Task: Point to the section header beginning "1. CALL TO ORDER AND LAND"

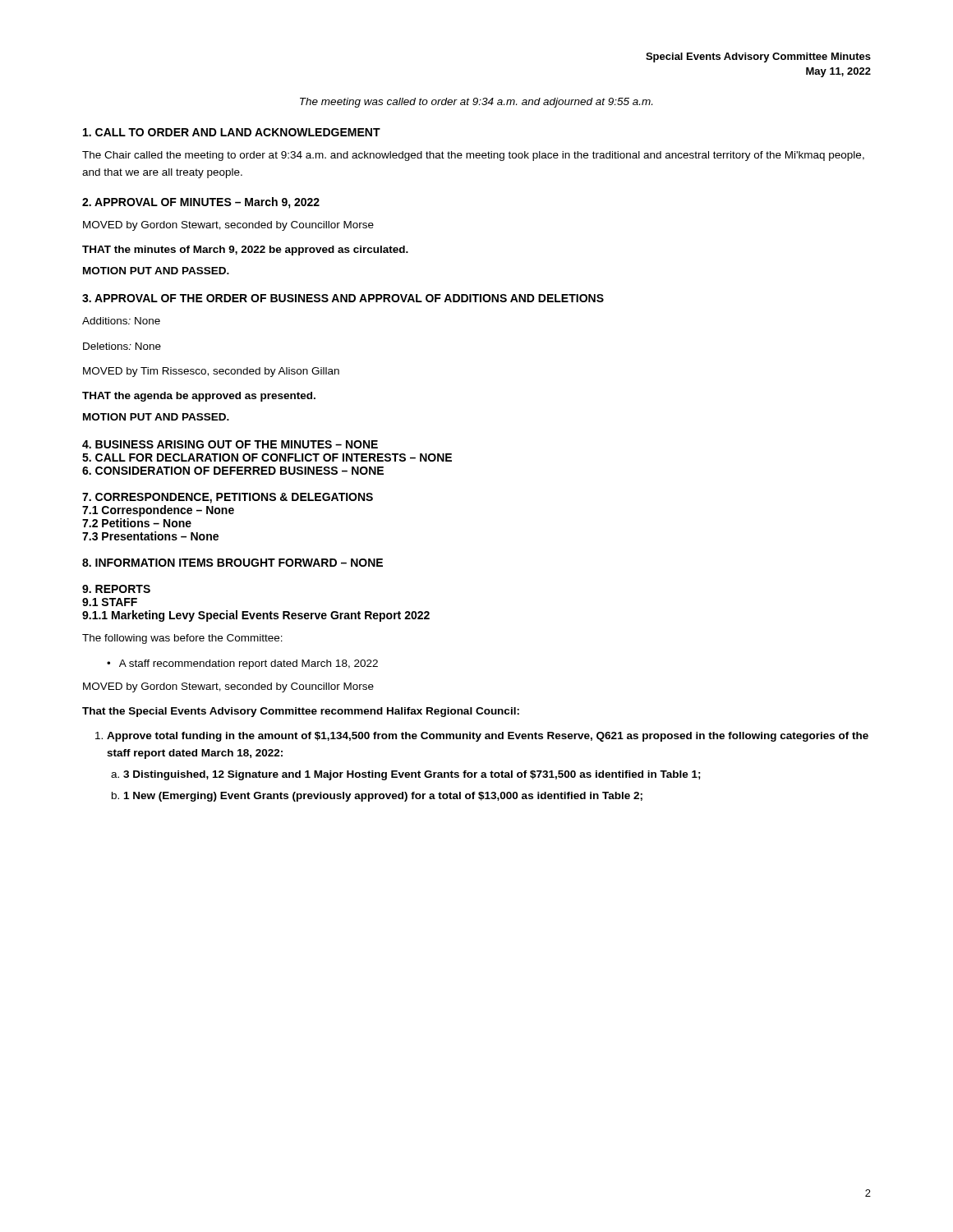Action: pos(231,133)
